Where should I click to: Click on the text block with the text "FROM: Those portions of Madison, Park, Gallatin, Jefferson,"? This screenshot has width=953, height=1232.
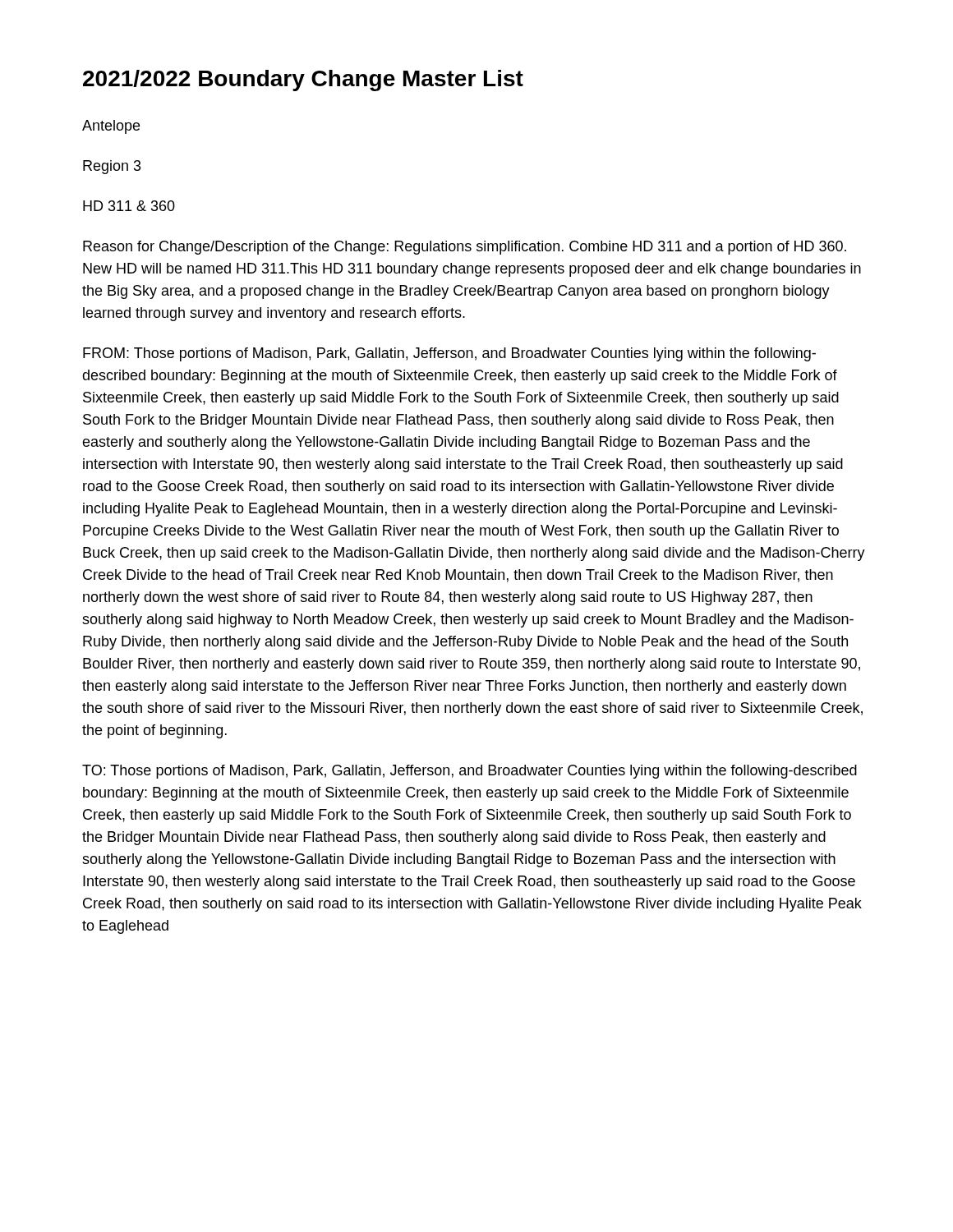coord(473,542)
